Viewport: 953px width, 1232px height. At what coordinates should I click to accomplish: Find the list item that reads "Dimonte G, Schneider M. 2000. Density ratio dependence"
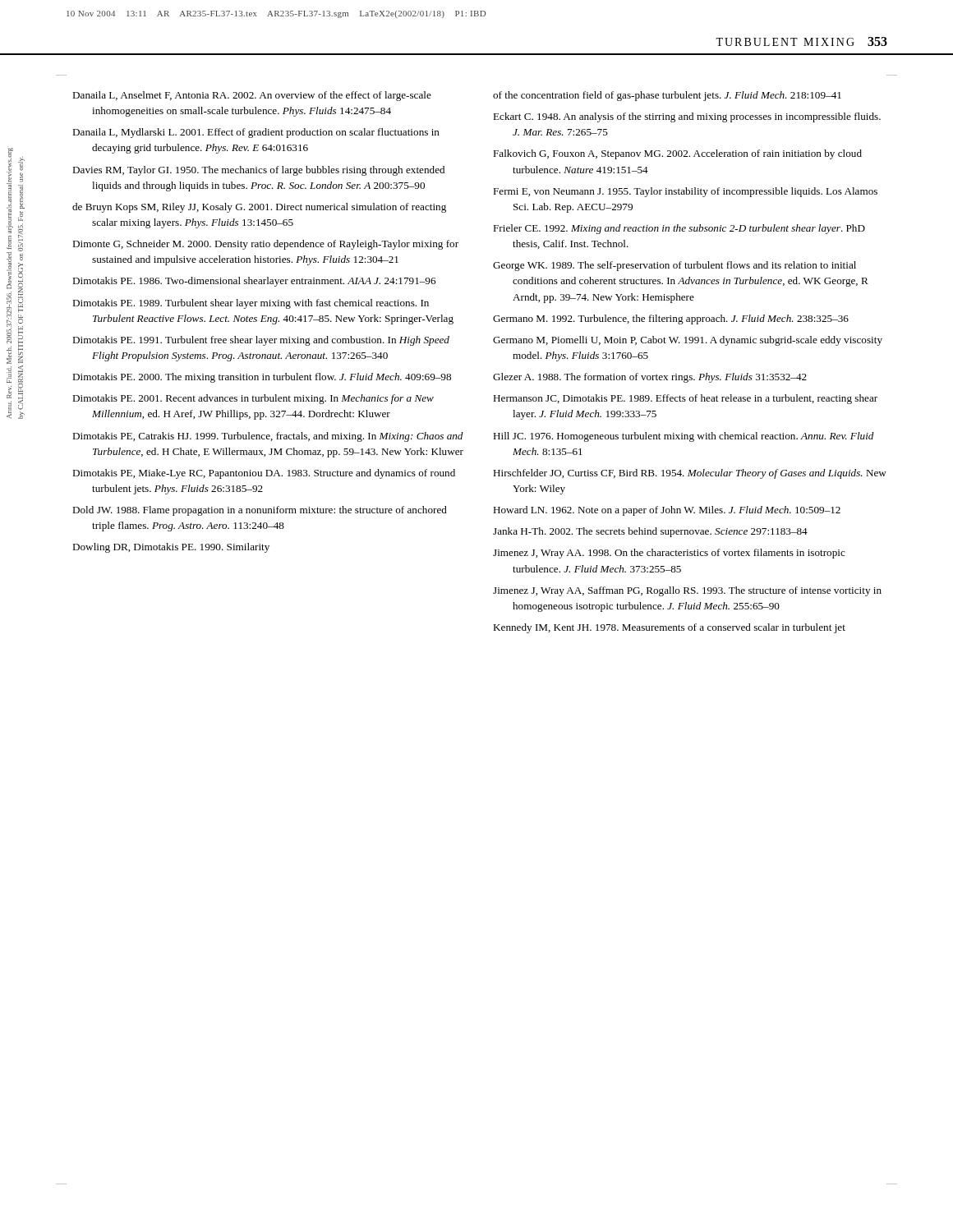click(265, 252)
